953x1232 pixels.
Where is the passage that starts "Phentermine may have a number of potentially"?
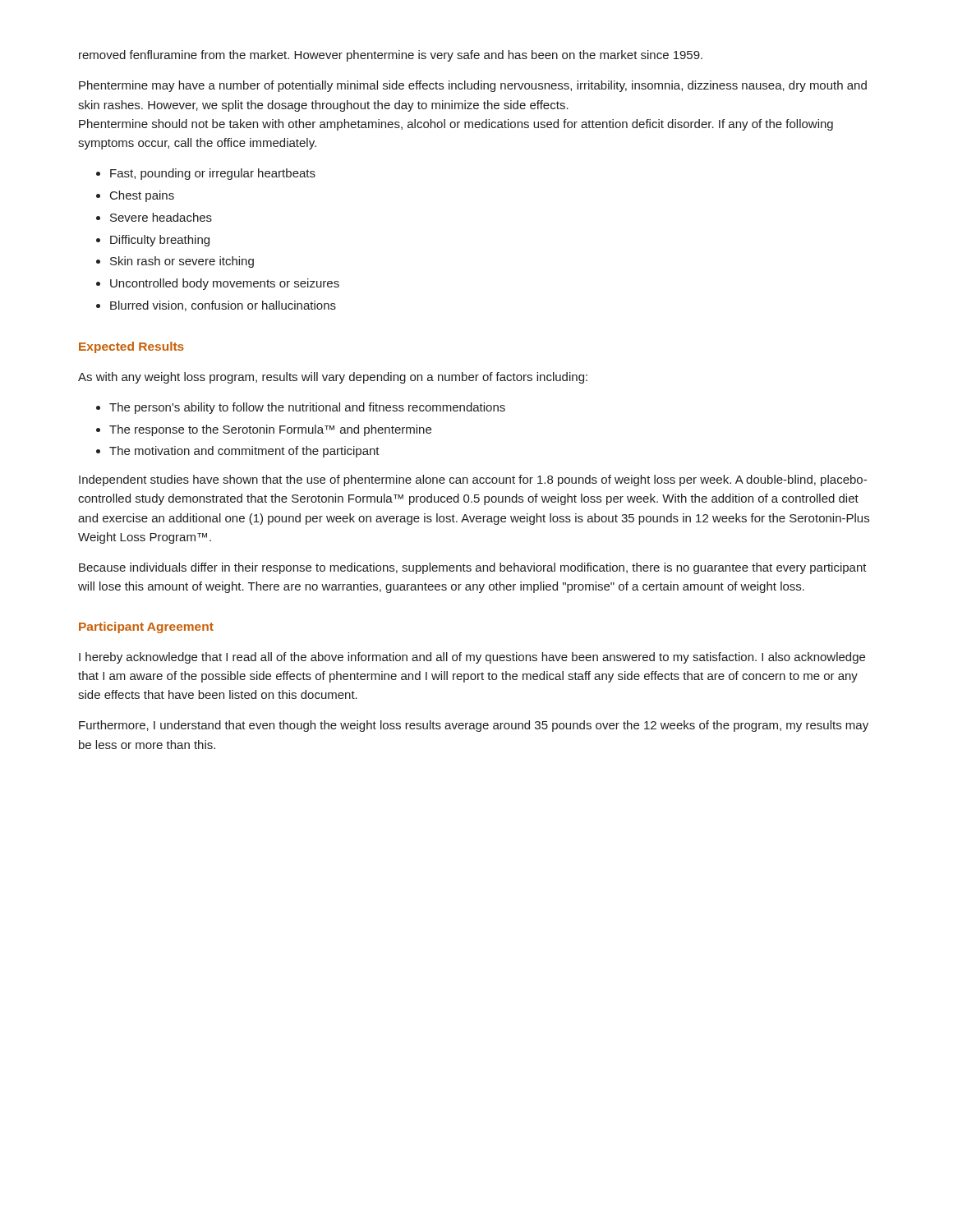(473, 114)
